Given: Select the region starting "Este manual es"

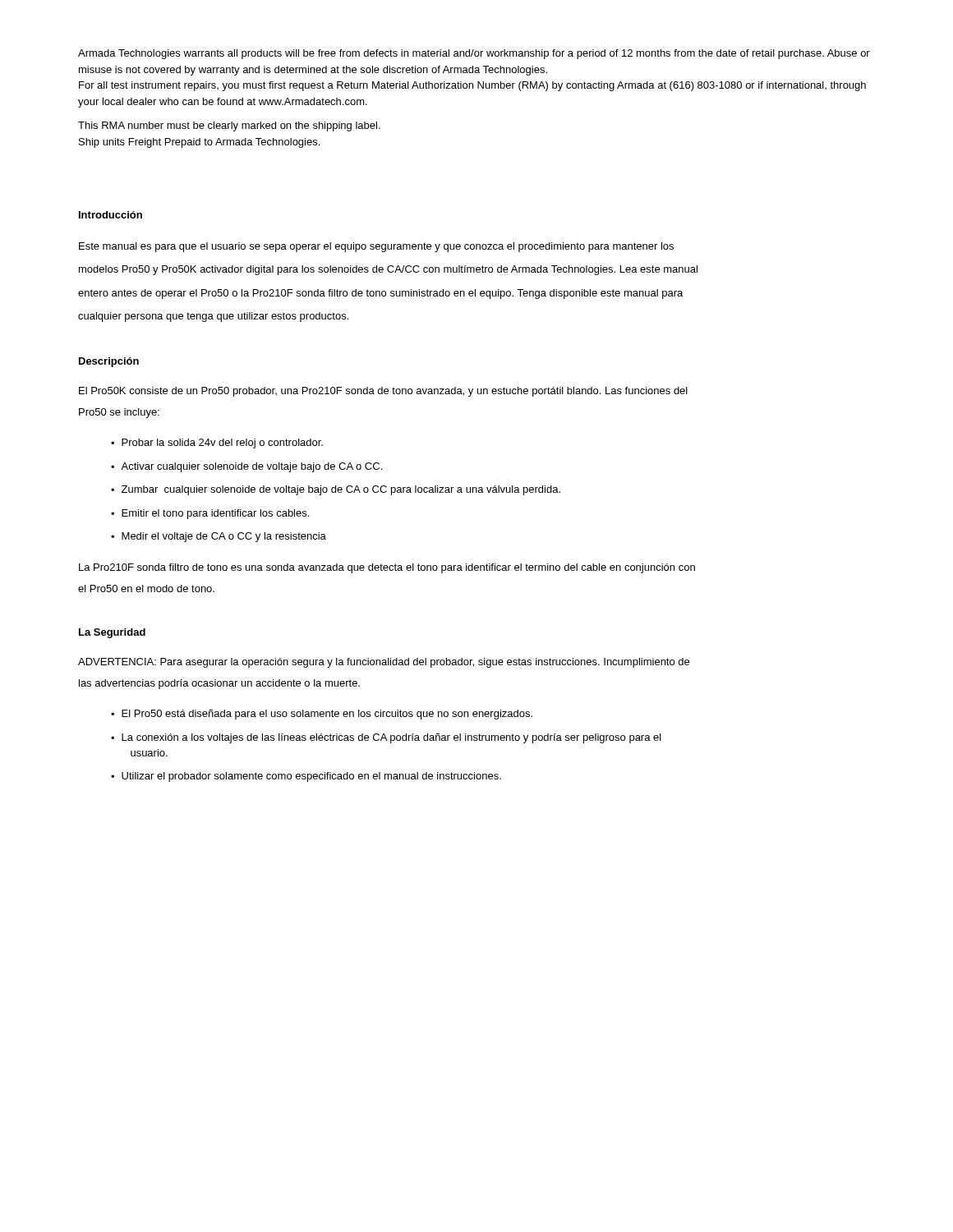Looking at the screenshot, I should click(x=388, y=281).
